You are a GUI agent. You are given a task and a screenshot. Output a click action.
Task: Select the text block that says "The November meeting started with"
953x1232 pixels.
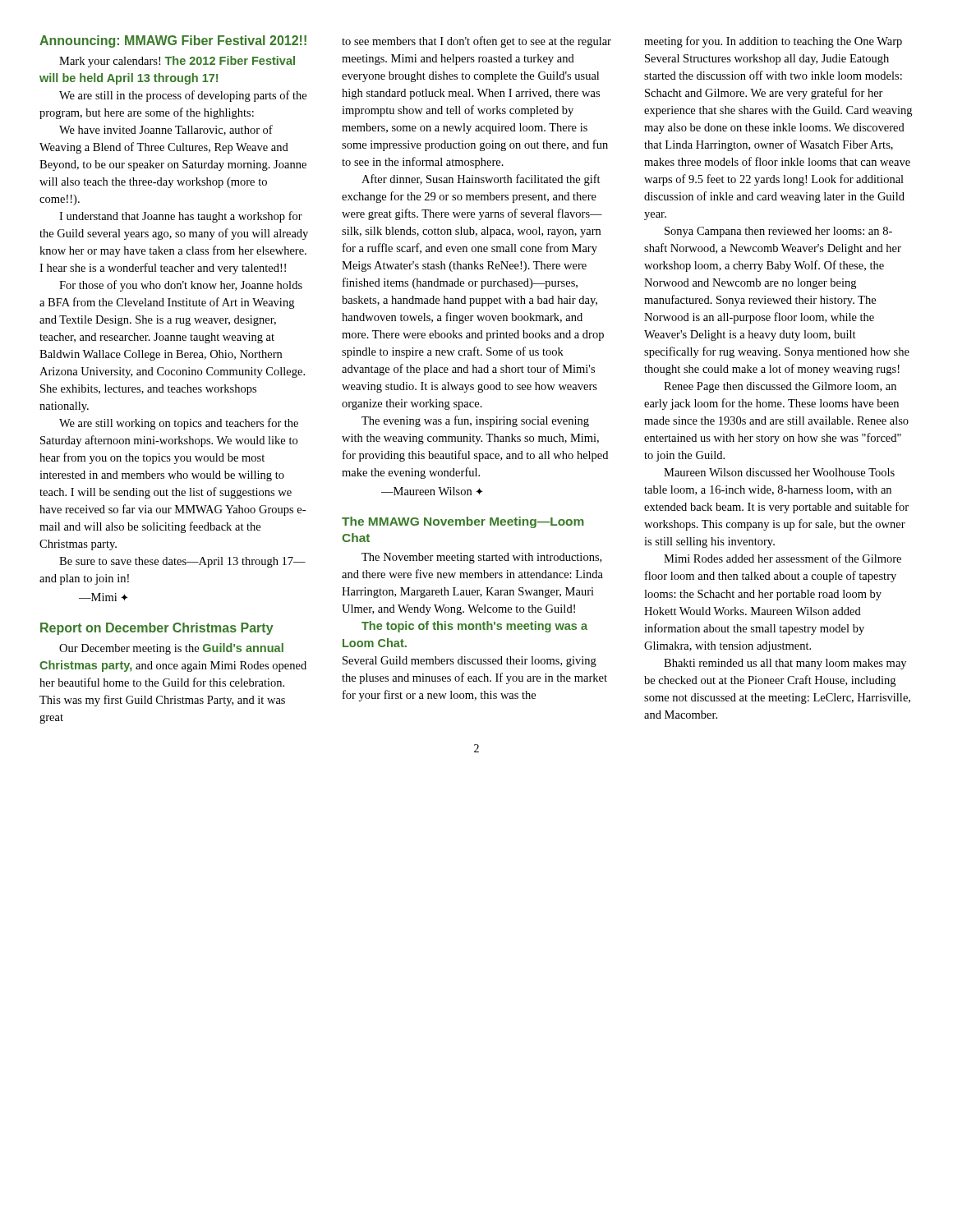476,626
